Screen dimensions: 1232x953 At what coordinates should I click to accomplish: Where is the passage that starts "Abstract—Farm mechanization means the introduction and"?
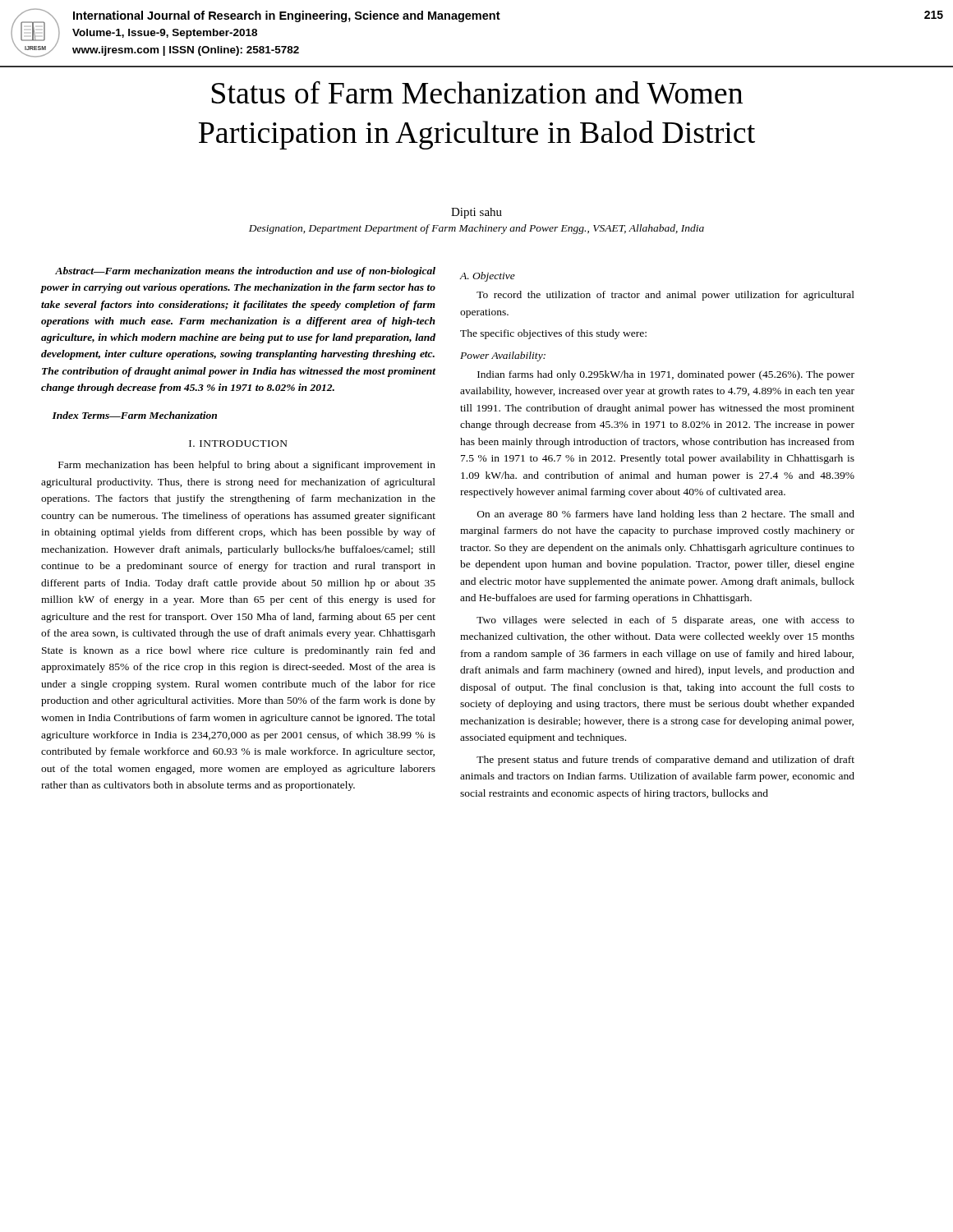[x=238, y=329]
